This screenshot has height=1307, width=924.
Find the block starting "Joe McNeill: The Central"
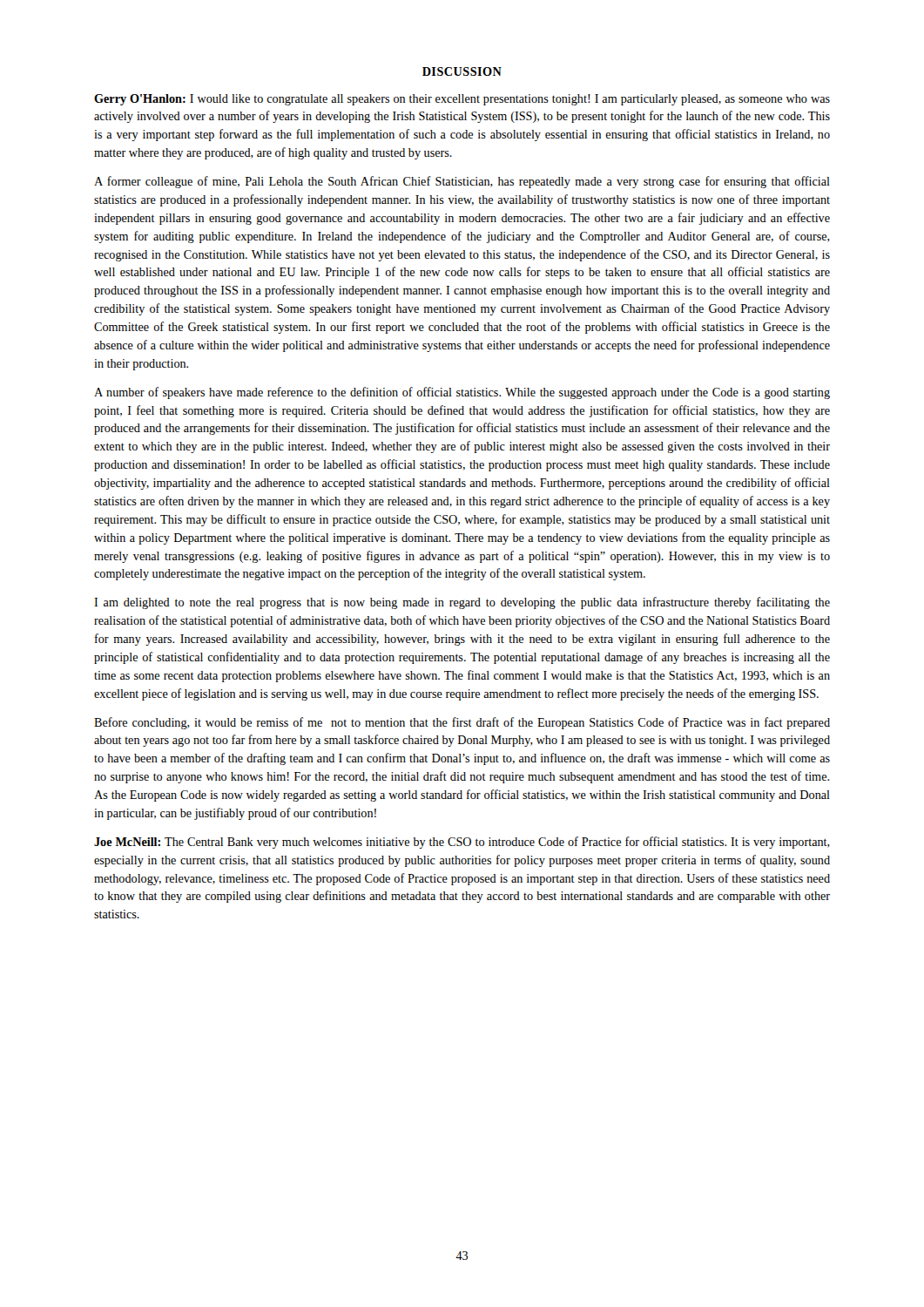pyautogui.click(x=462, y=878)
